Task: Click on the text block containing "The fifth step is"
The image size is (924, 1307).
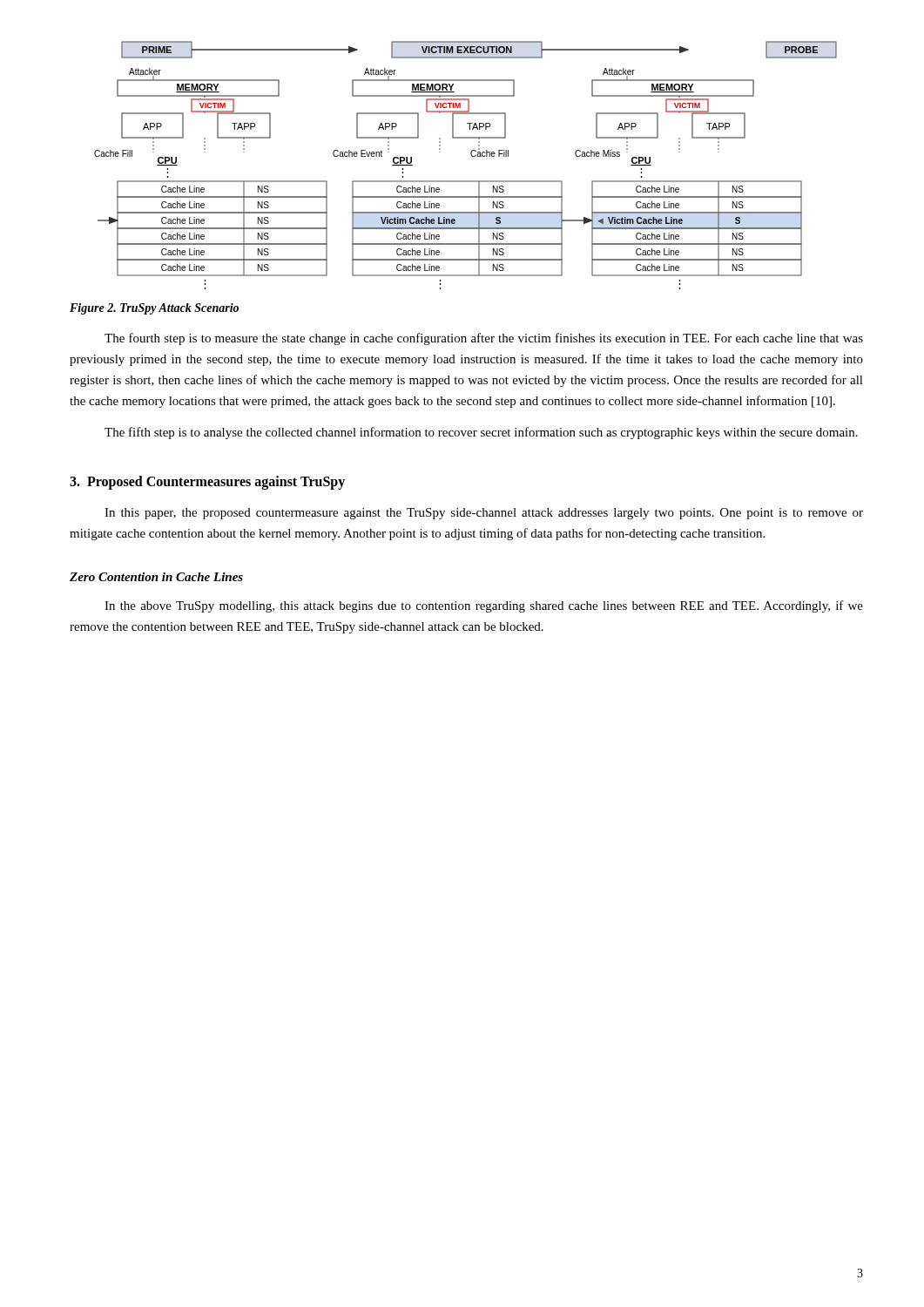Action: (481, 432)
